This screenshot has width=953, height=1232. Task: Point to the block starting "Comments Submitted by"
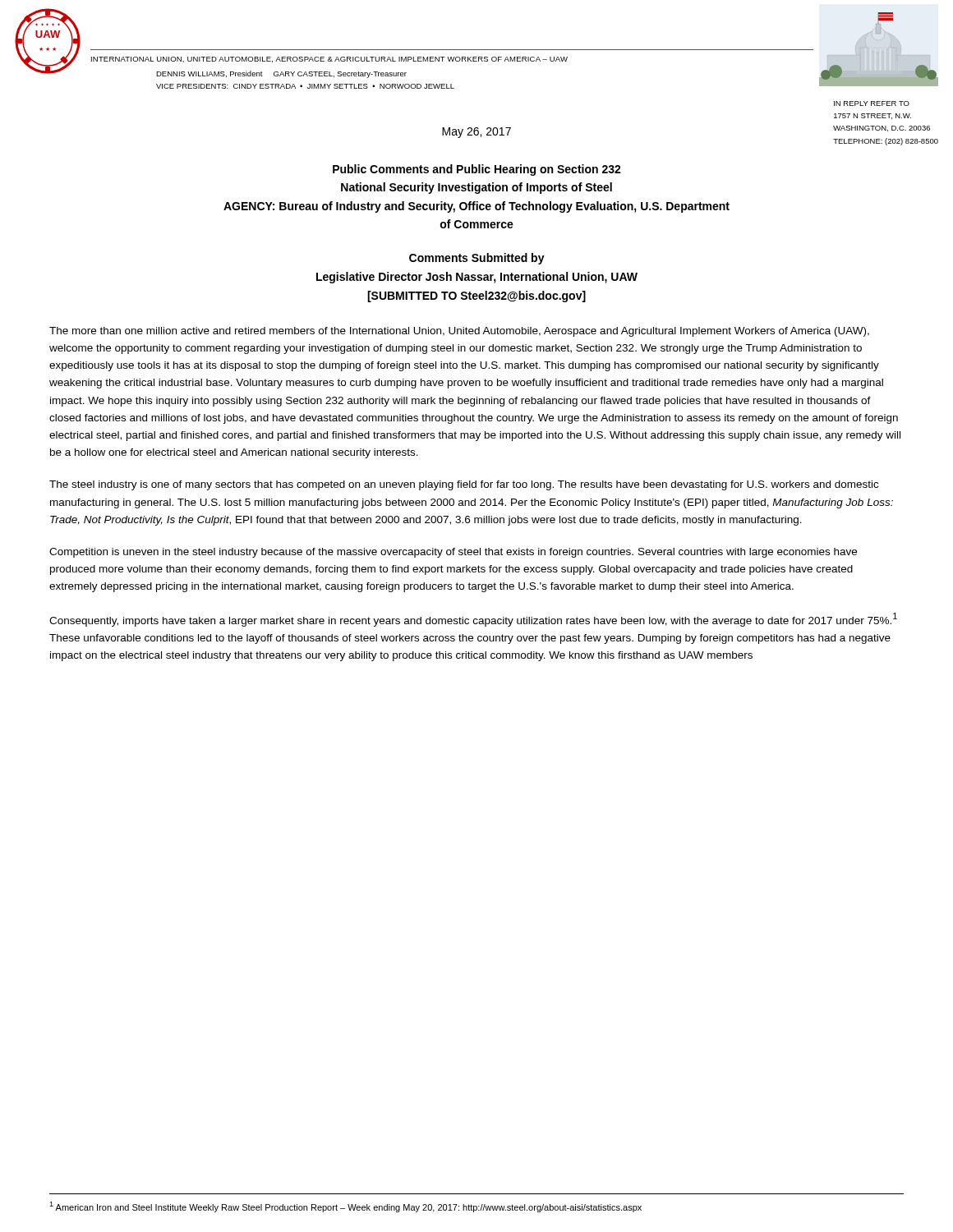[x=476, y=277]
